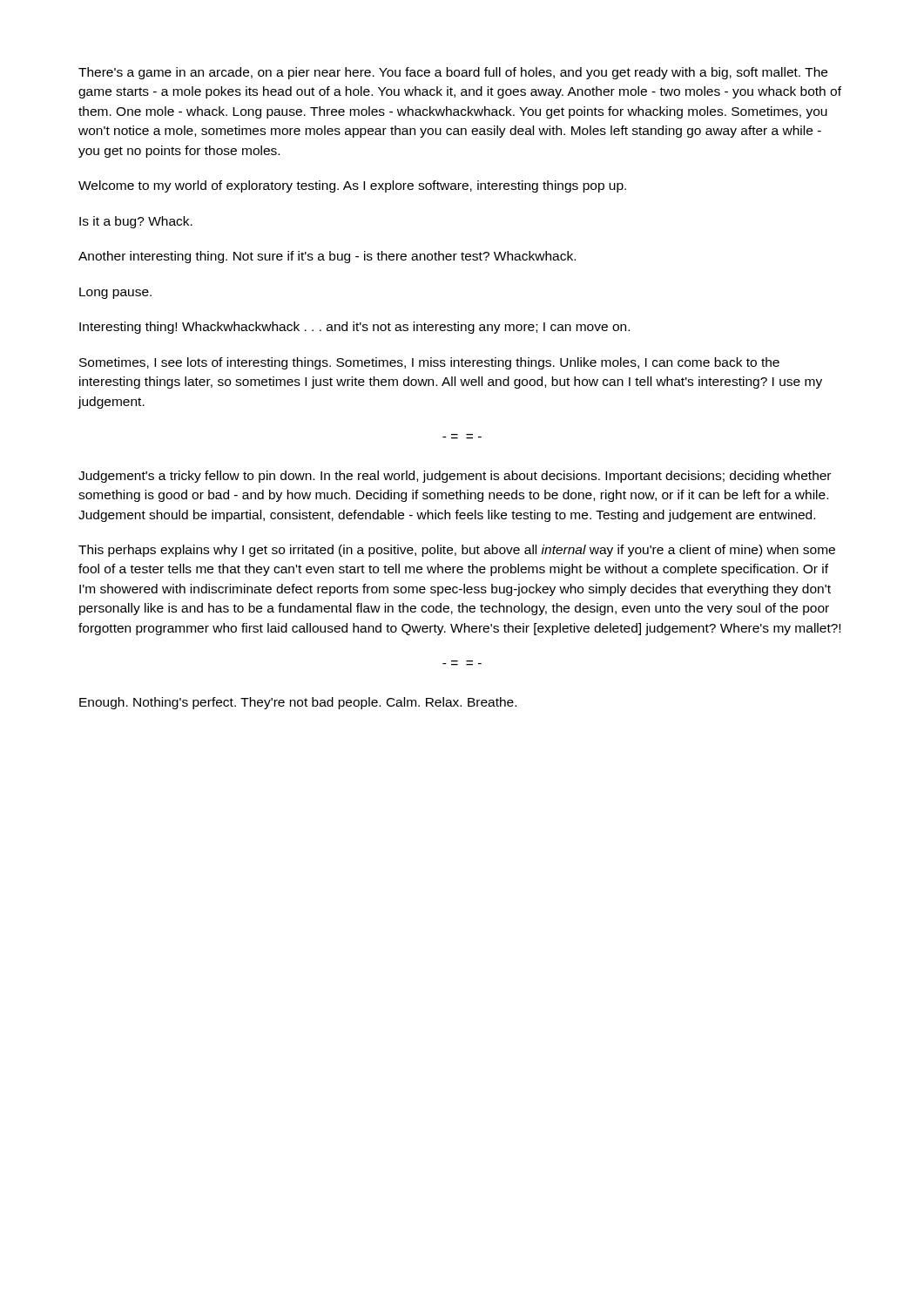Where is the passage that starts "Sometimes, I see lots of interesting things."?
The height and width of the screenshot is (1307, 924).
click(450, 381)
